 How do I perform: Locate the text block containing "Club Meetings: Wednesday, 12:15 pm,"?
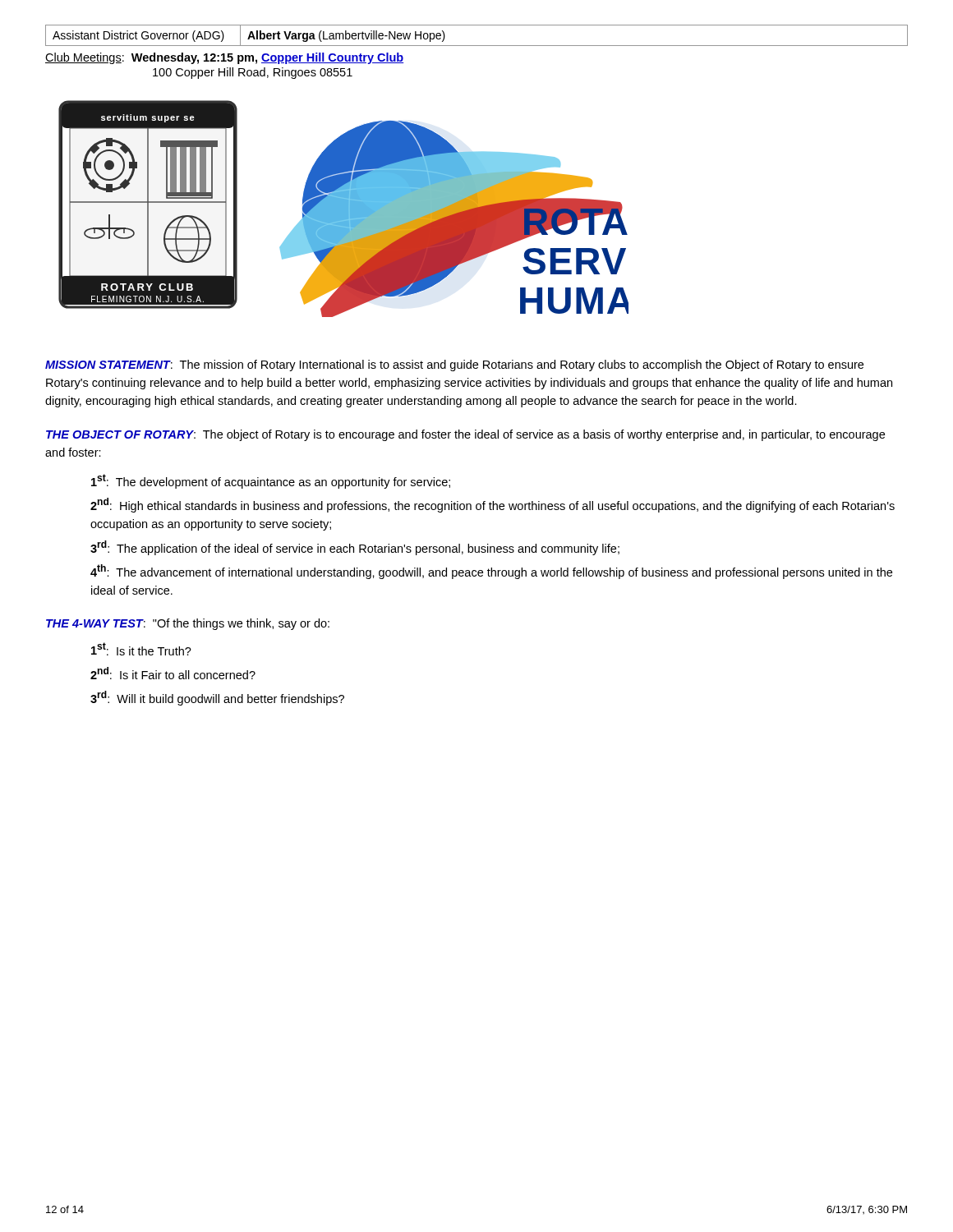click(x=224, y=57)
